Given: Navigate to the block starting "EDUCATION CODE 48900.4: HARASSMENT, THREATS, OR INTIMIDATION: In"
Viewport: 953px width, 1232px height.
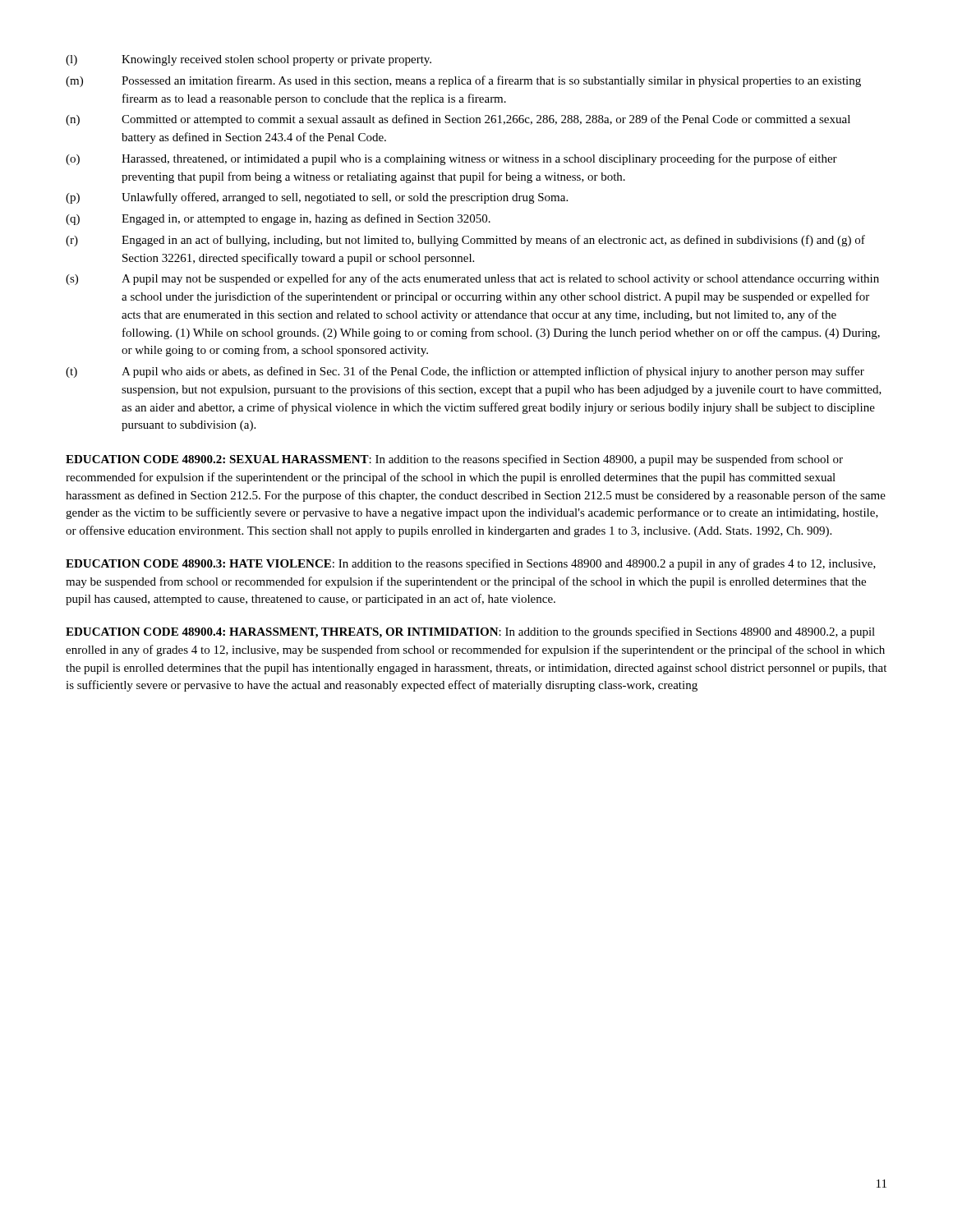Looking at the screenshot, I should pyautogui.click(x=476, y=658).
